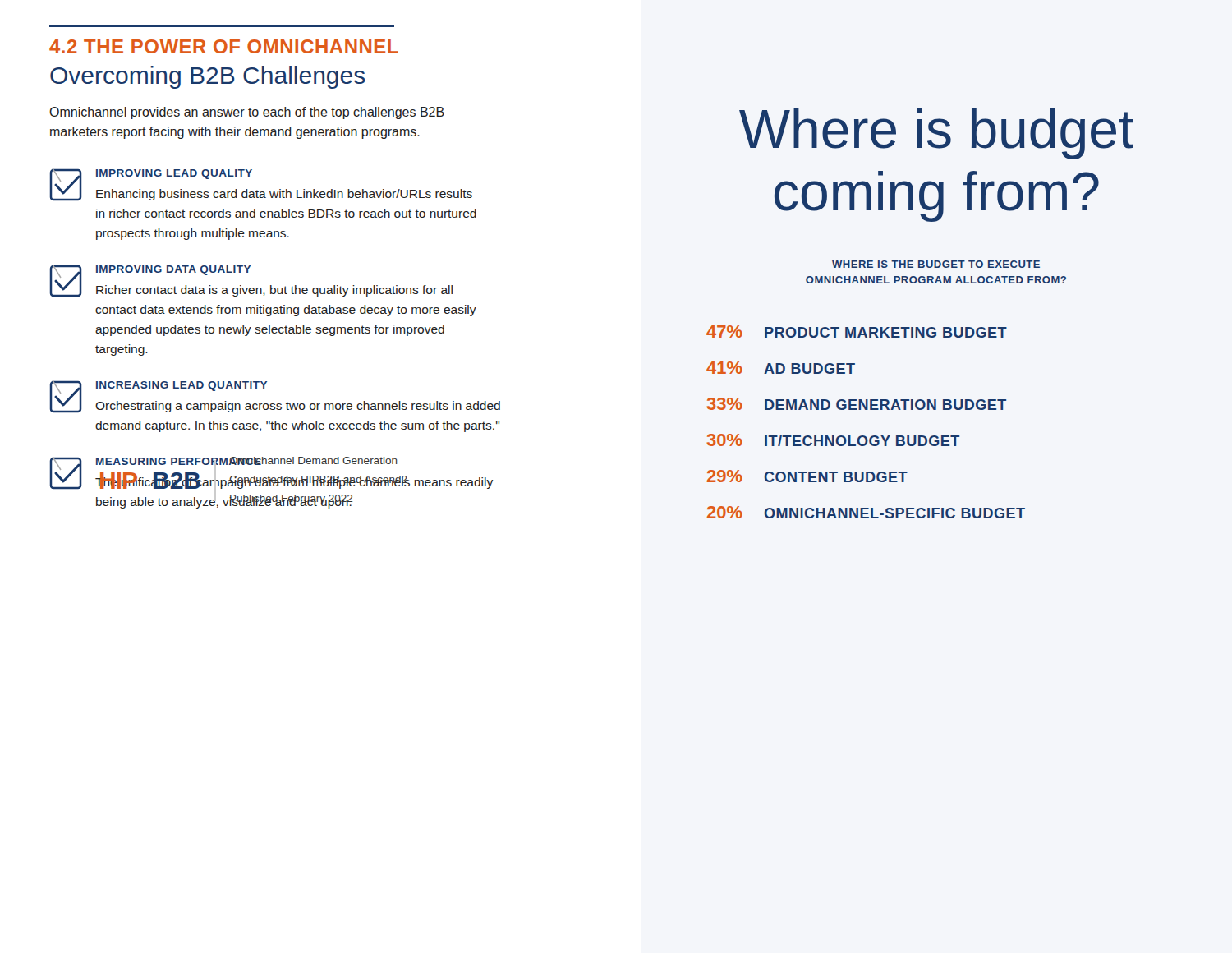Find "29% CONTENT BUDGET" on this page
The width and height of the screenshot is (1232, 953).
coord(807,476)
